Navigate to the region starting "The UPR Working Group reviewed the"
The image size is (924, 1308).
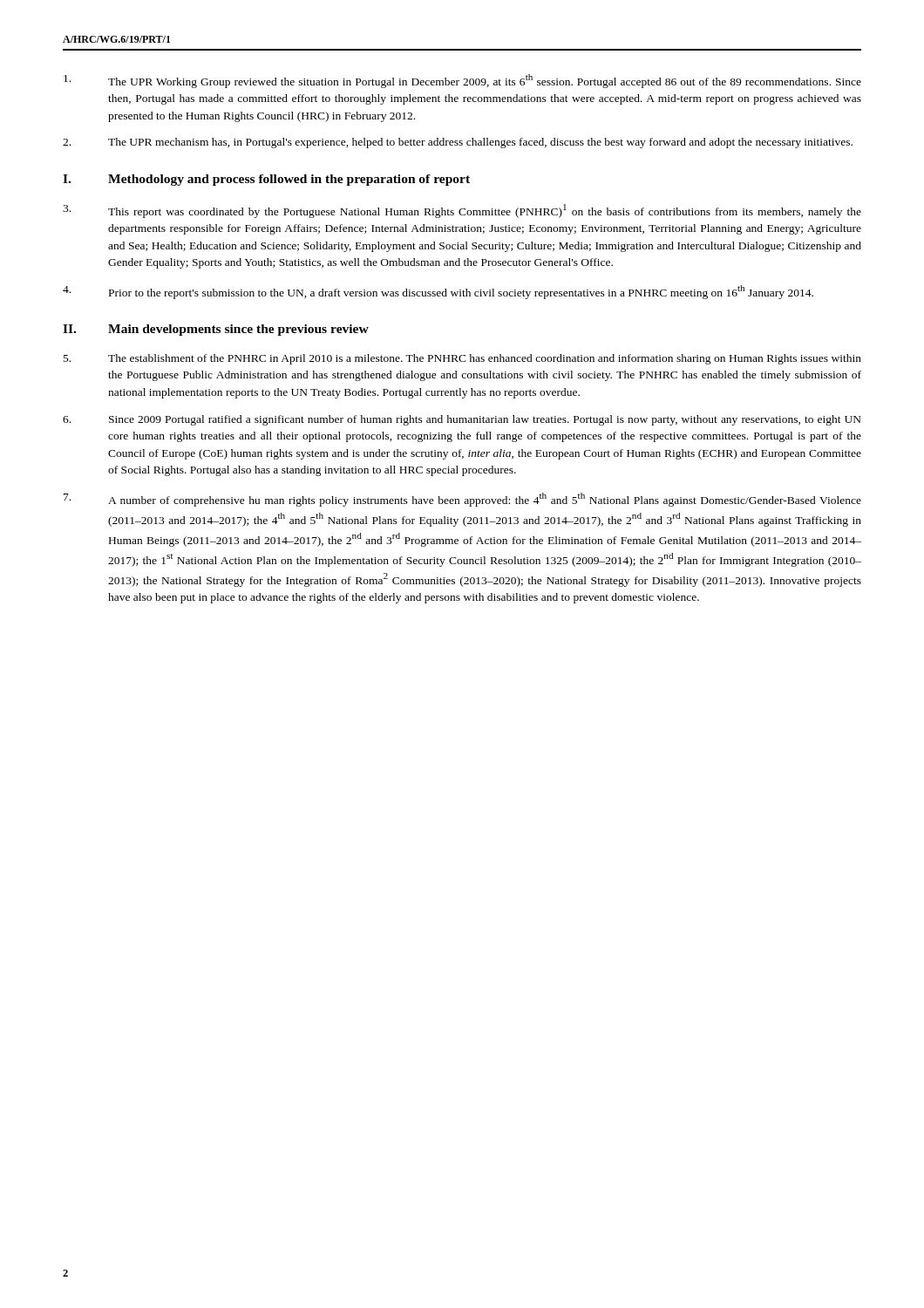coord(462,97)
